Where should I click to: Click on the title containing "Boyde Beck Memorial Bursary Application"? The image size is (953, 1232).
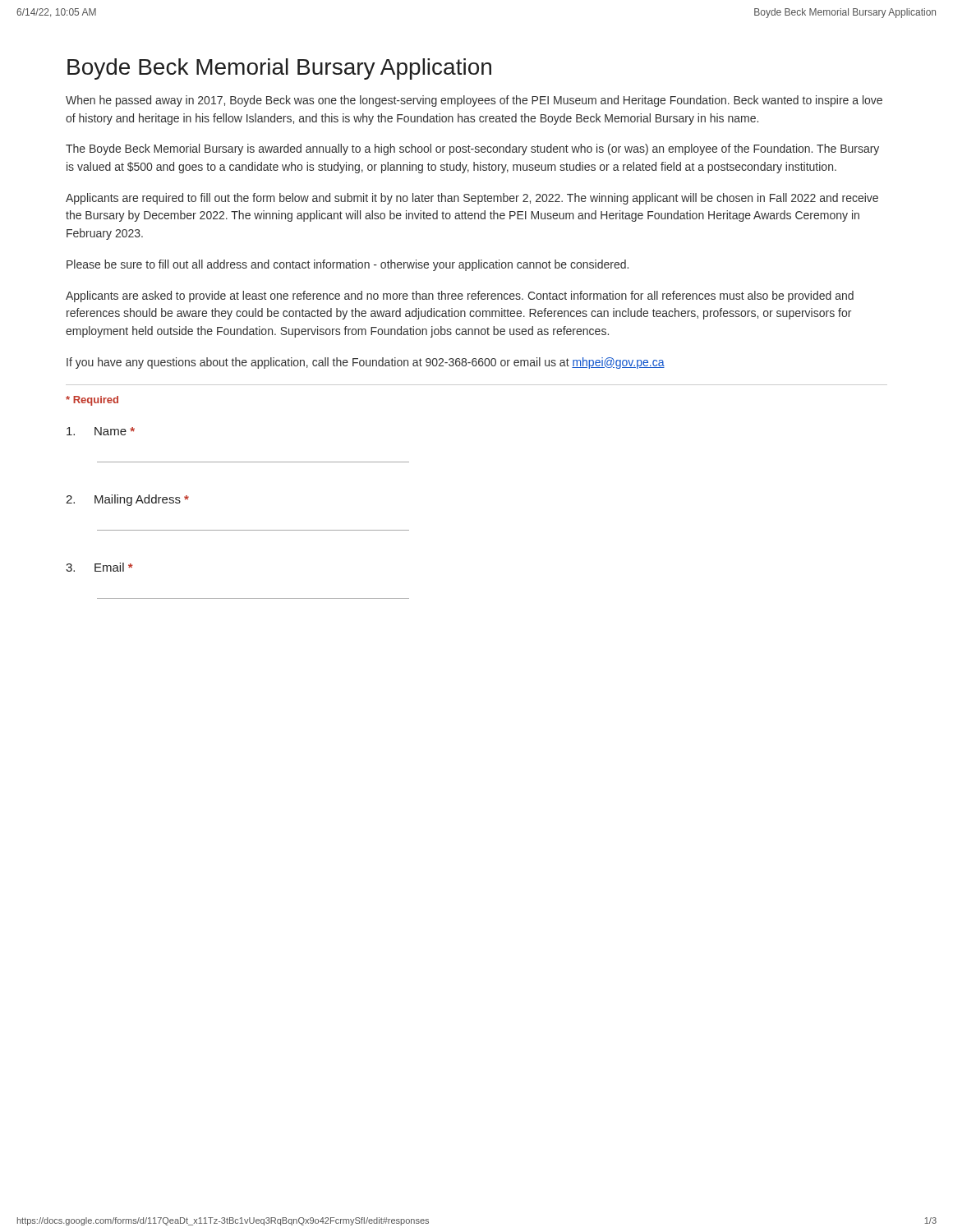pos(279,67)
